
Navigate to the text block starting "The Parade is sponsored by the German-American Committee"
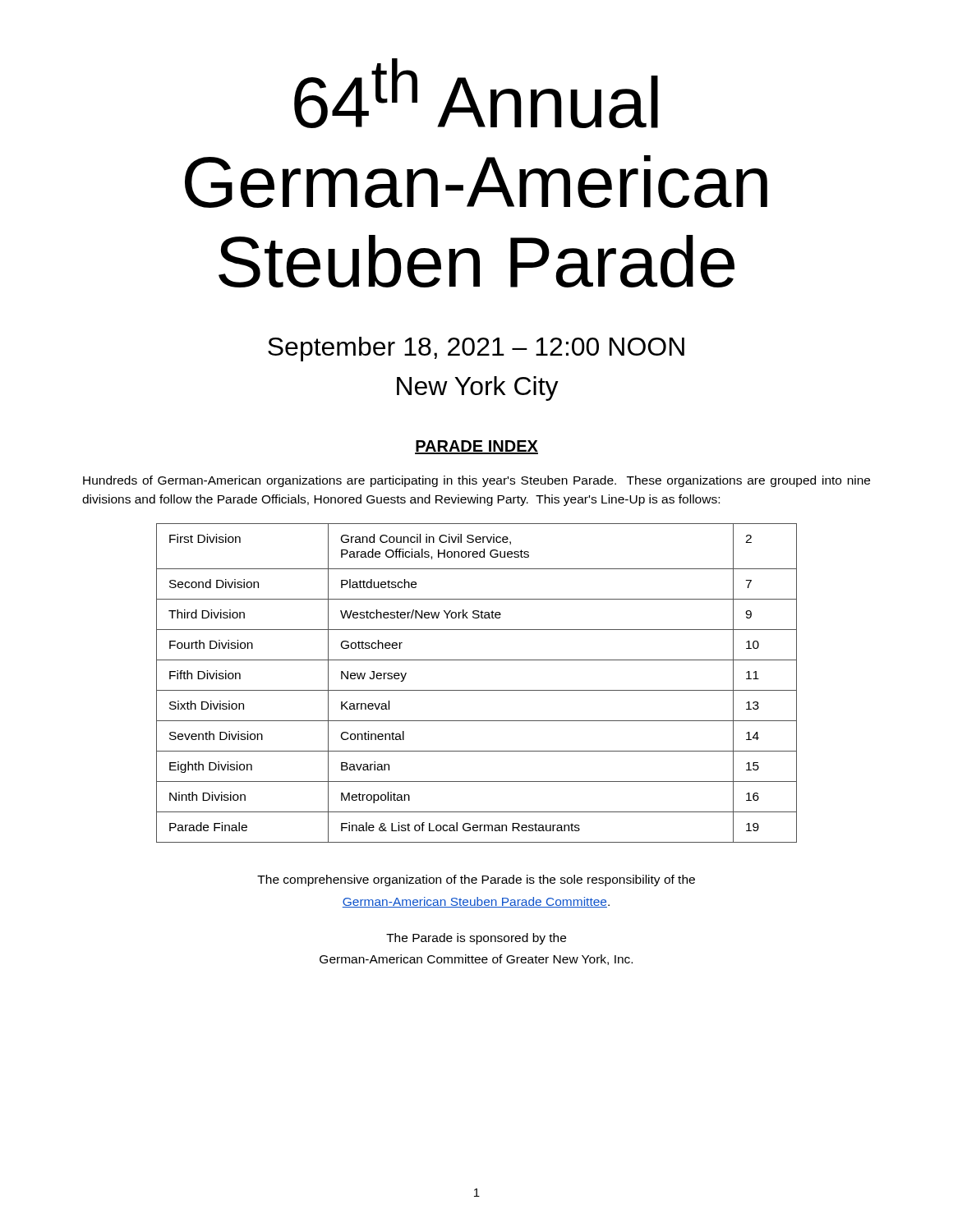[476, 948]
